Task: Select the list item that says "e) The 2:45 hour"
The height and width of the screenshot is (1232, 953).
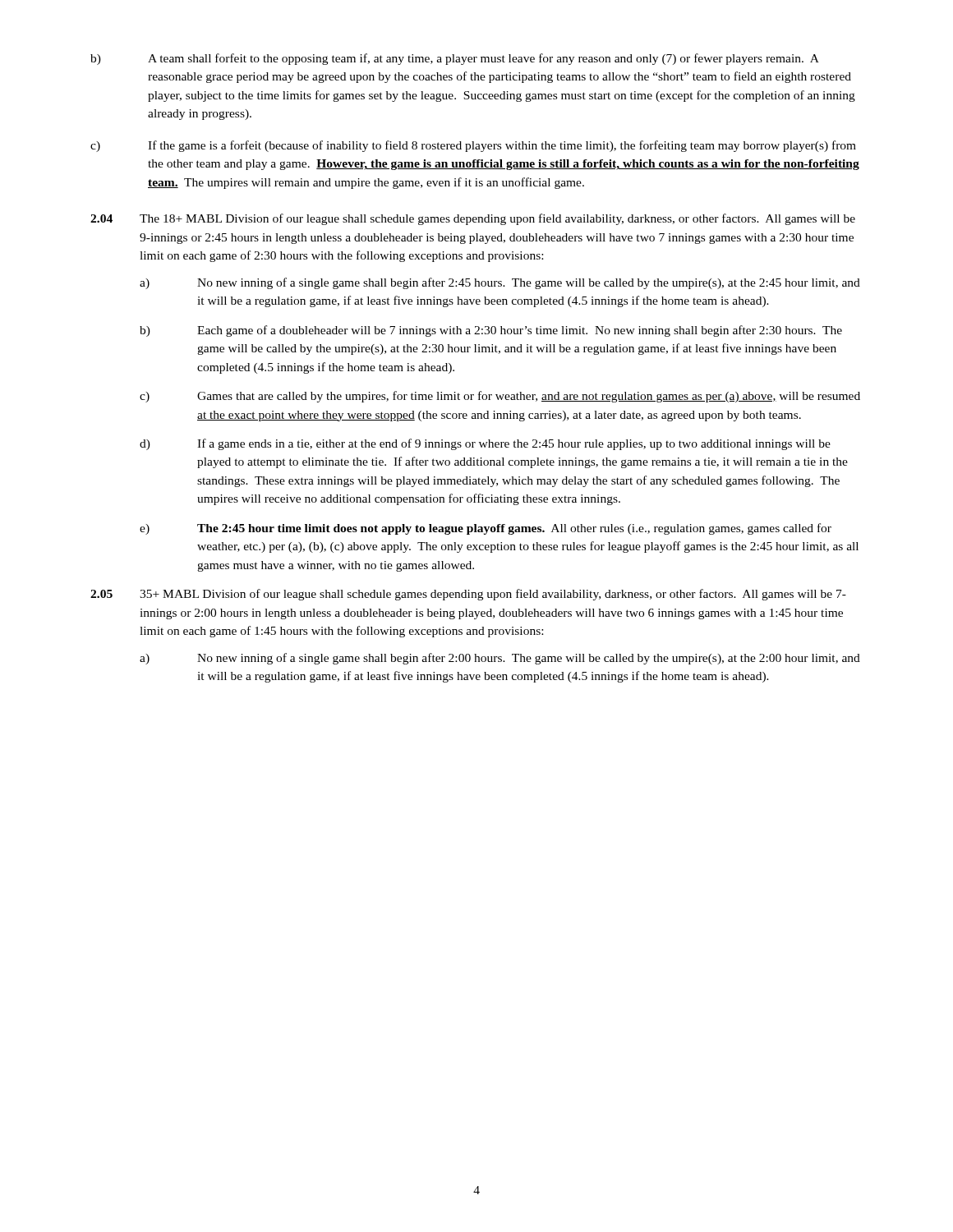Action: click(501, 547)
